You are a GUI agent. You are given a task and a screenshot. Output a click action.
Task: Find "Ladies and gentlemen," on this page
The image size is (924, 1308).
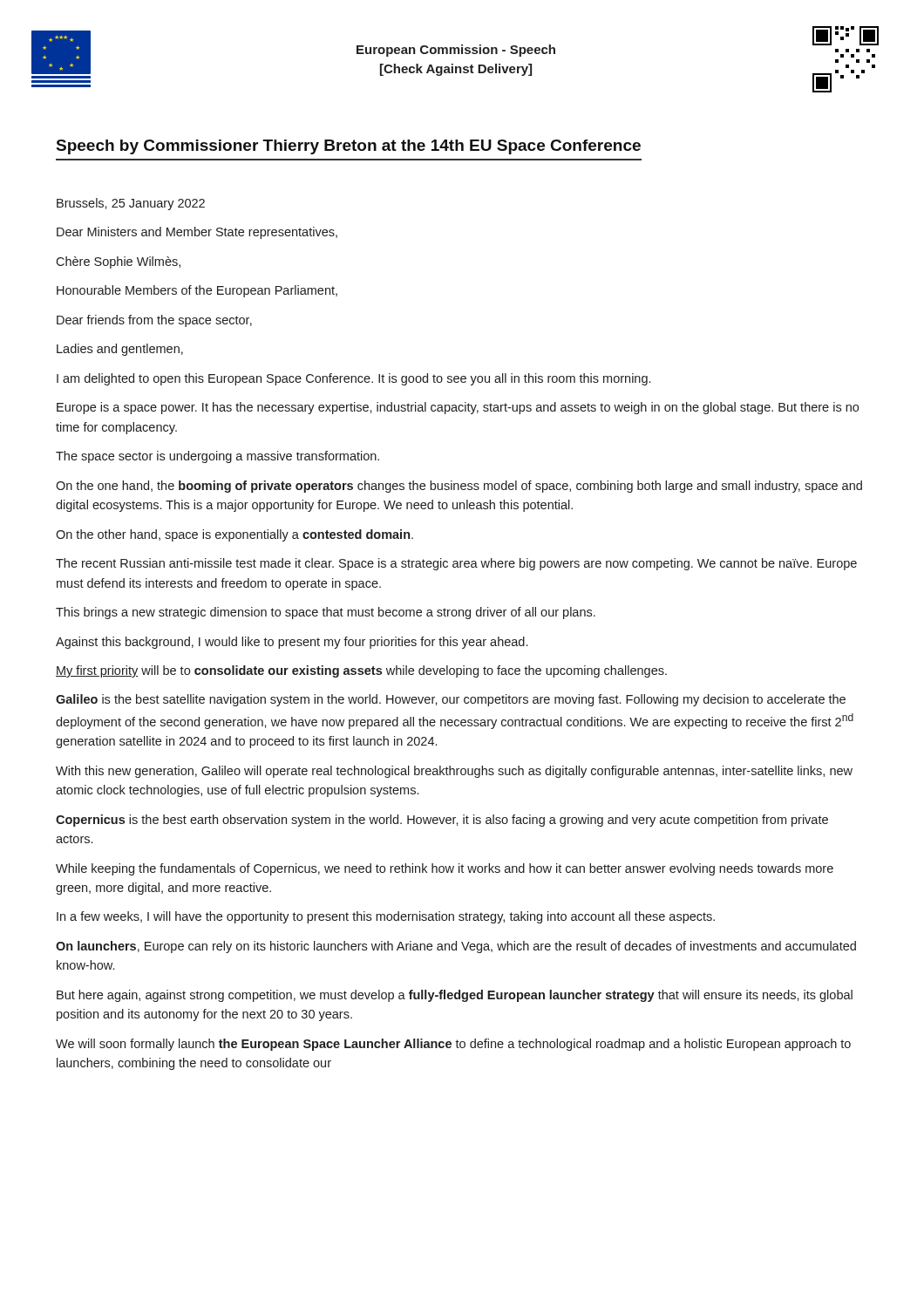pyautogui.click(x=120, y=349)
